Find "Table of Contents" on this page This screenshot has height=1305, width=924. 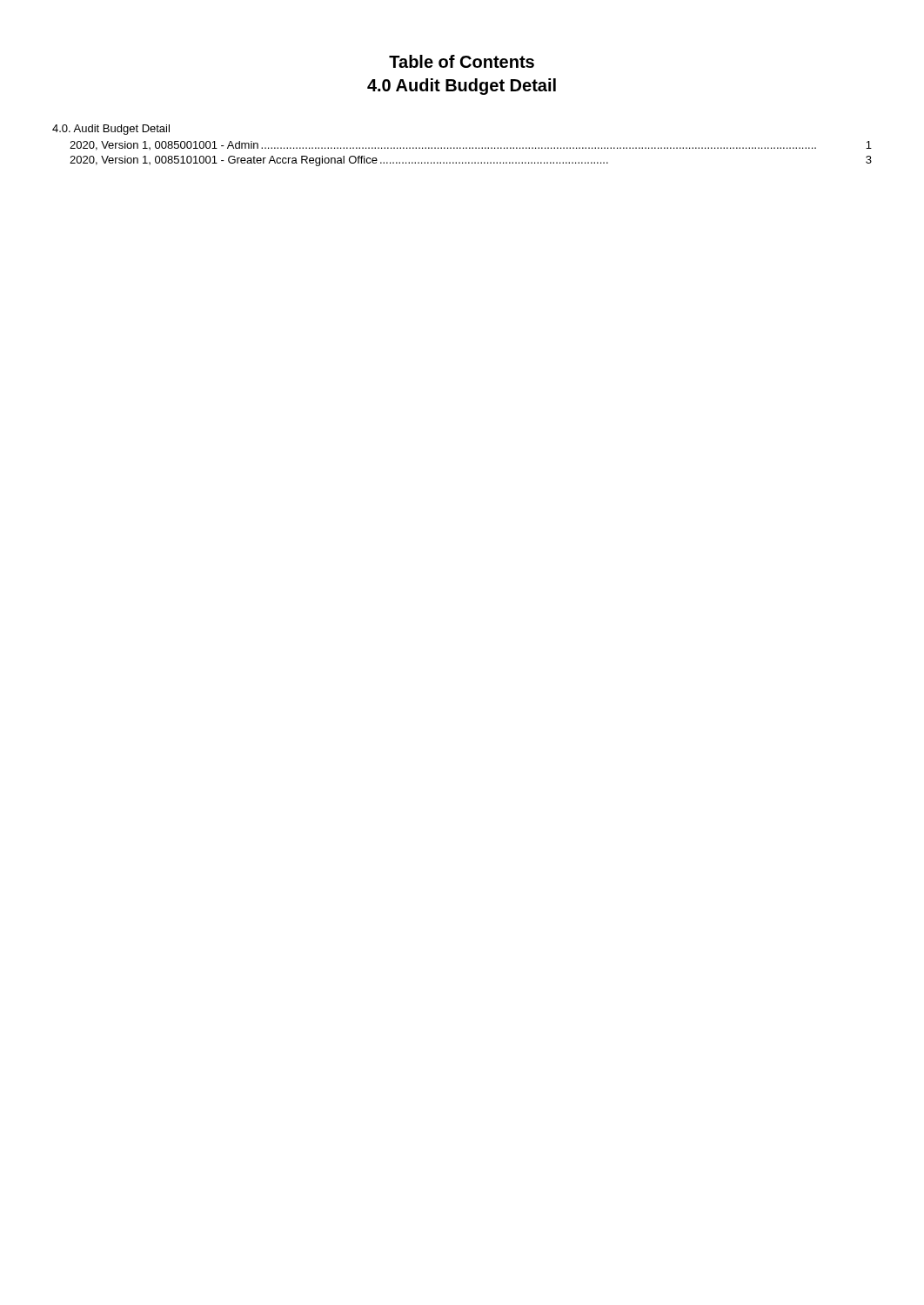click(x=462, y=62)
